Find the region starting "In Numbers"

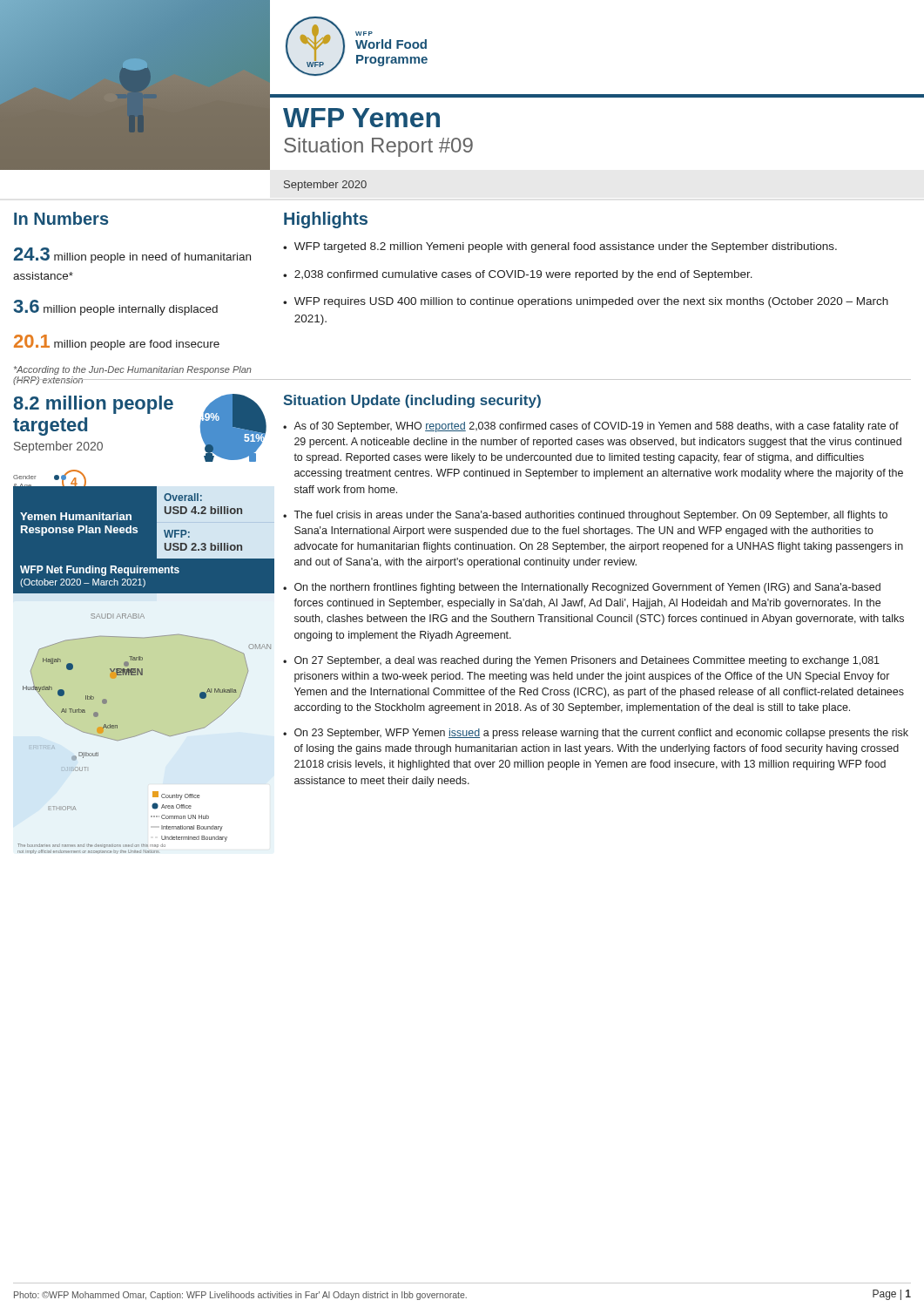click(61, 219)
